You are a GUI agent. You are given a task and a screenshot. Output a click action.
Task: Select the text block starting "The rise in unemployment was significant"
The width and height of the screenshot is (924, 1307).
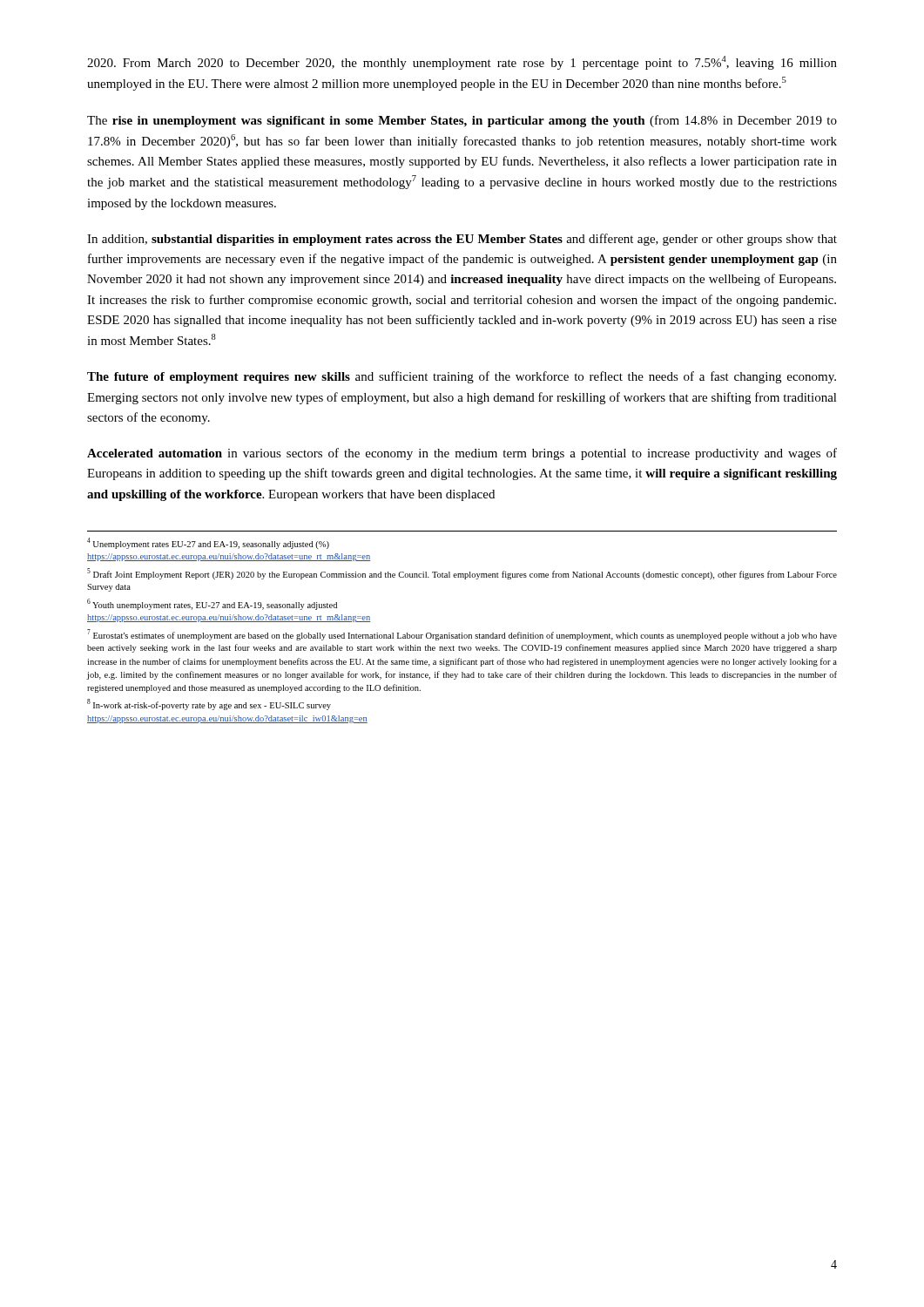click(x=462, y=162)
